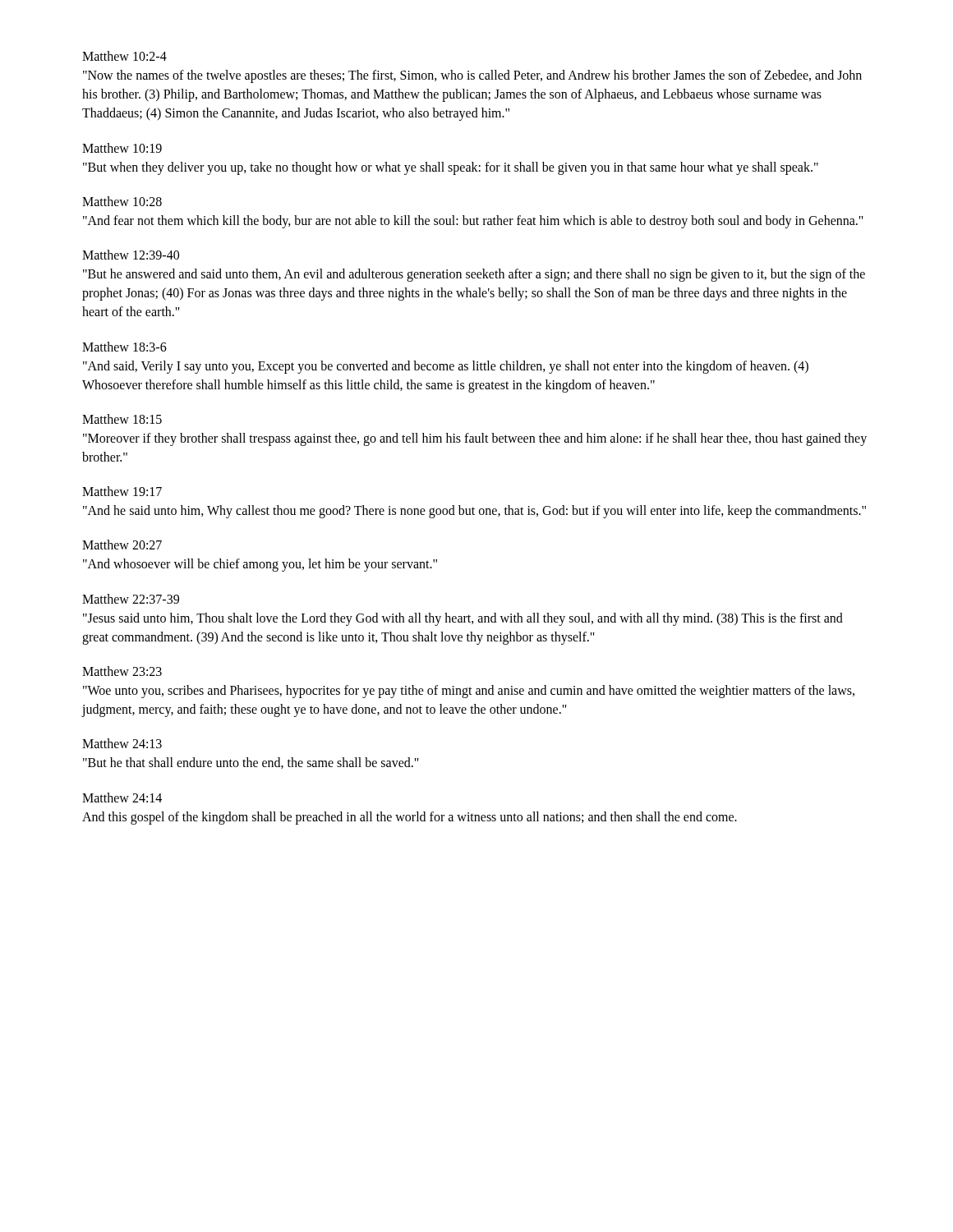Locate the text starting ""Now the names of the twelve apostles"
Viewport: 953px width, 1232px height.
472,94
